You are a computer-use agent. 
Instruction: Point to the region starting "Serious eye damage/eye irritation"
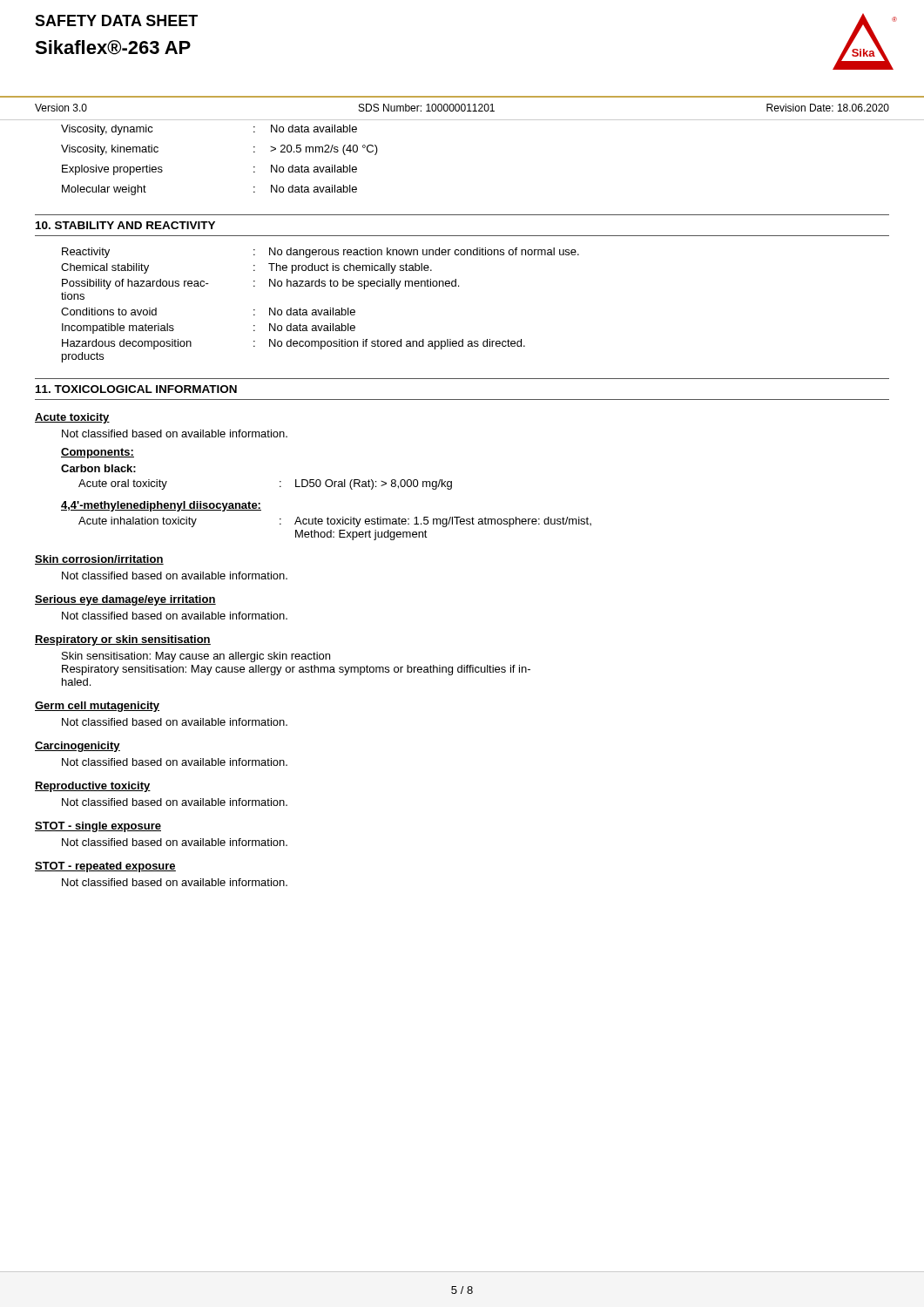[x=125, y=599]
